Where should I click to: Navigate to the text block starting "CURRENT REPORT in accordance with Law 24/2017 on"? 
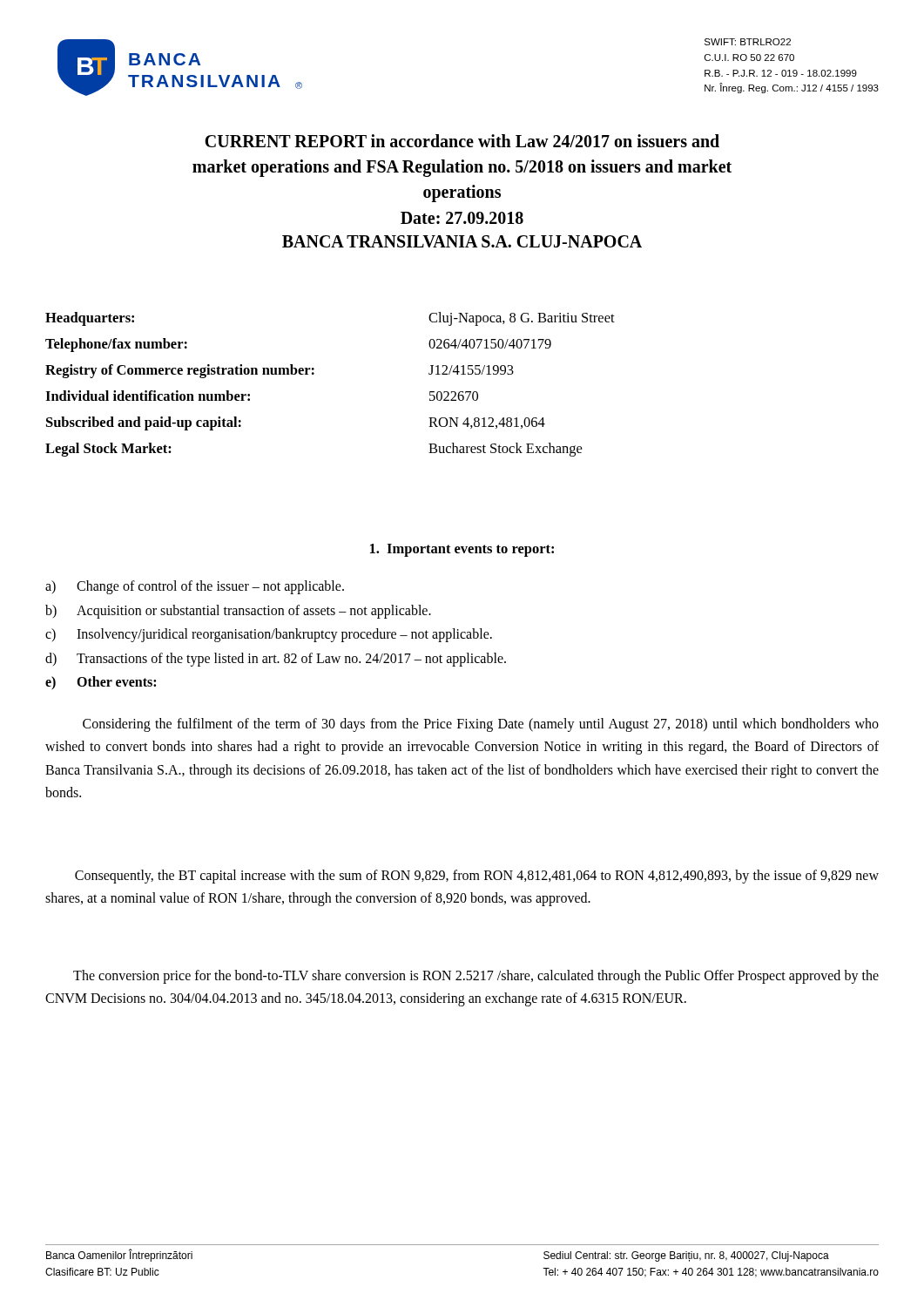pyautogui.click(x=462, y=166)
